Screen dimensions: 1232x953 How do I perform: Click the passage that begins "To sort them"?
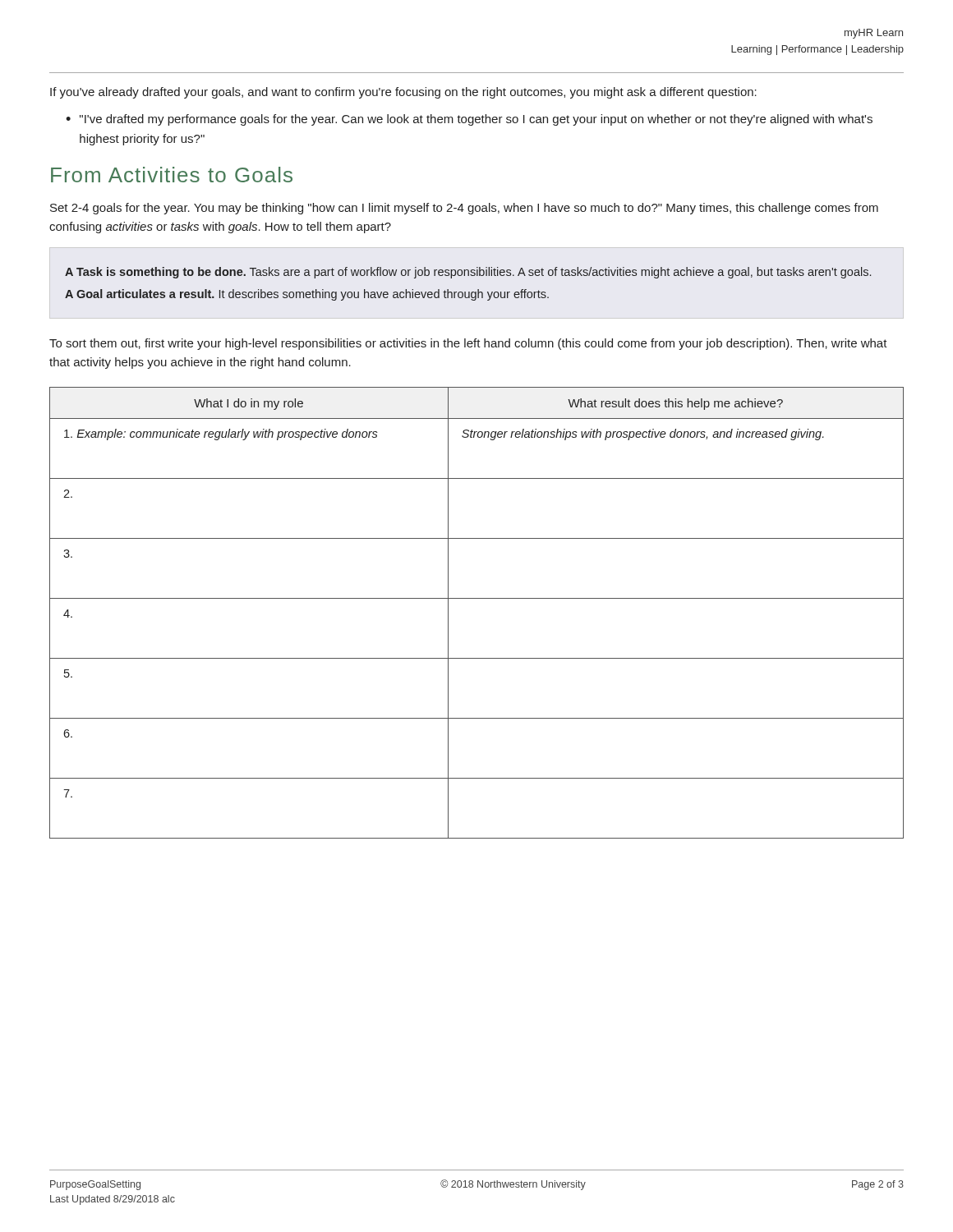[468, 353]
